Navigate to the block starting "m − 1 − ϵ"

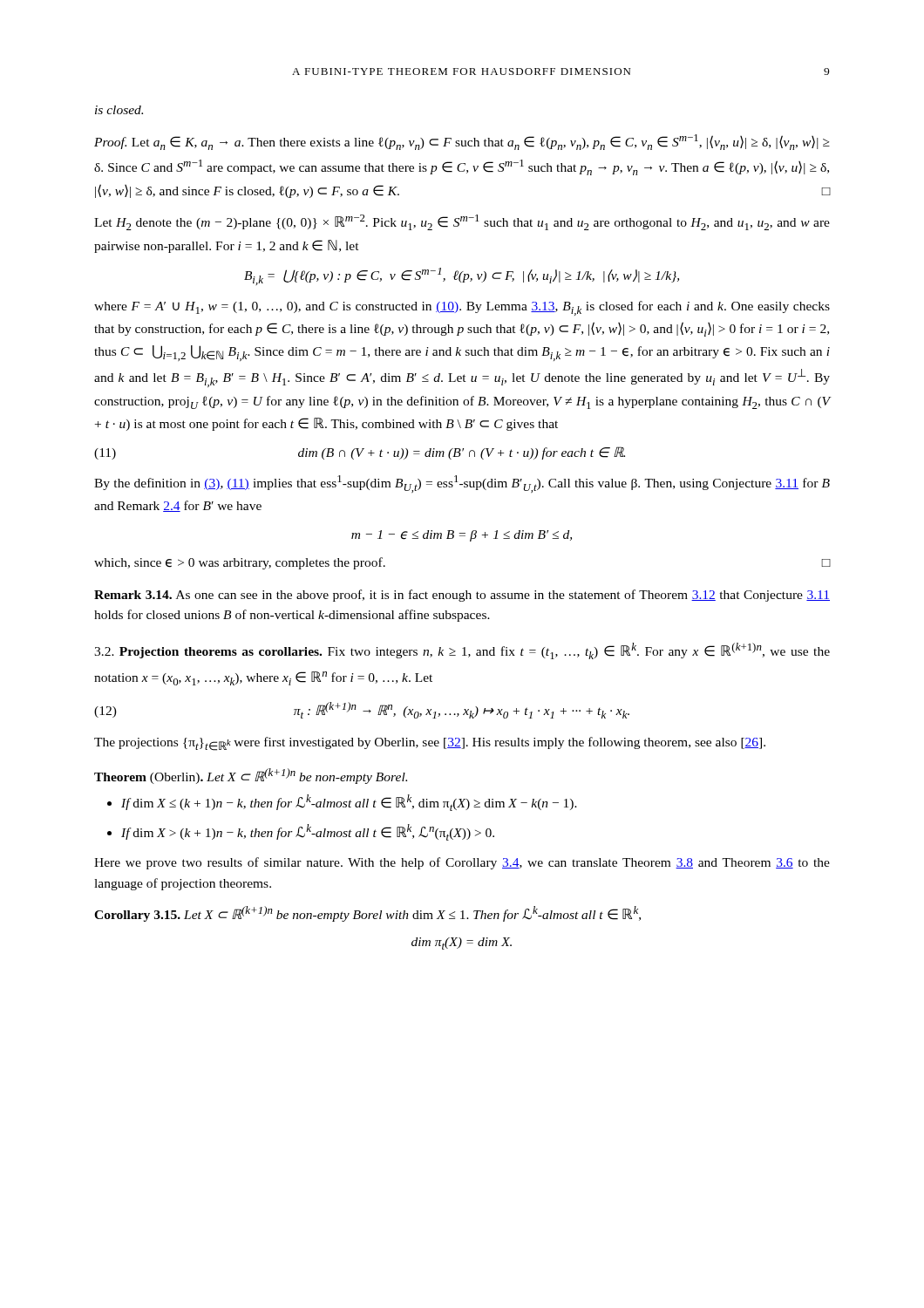click(462, 534)
